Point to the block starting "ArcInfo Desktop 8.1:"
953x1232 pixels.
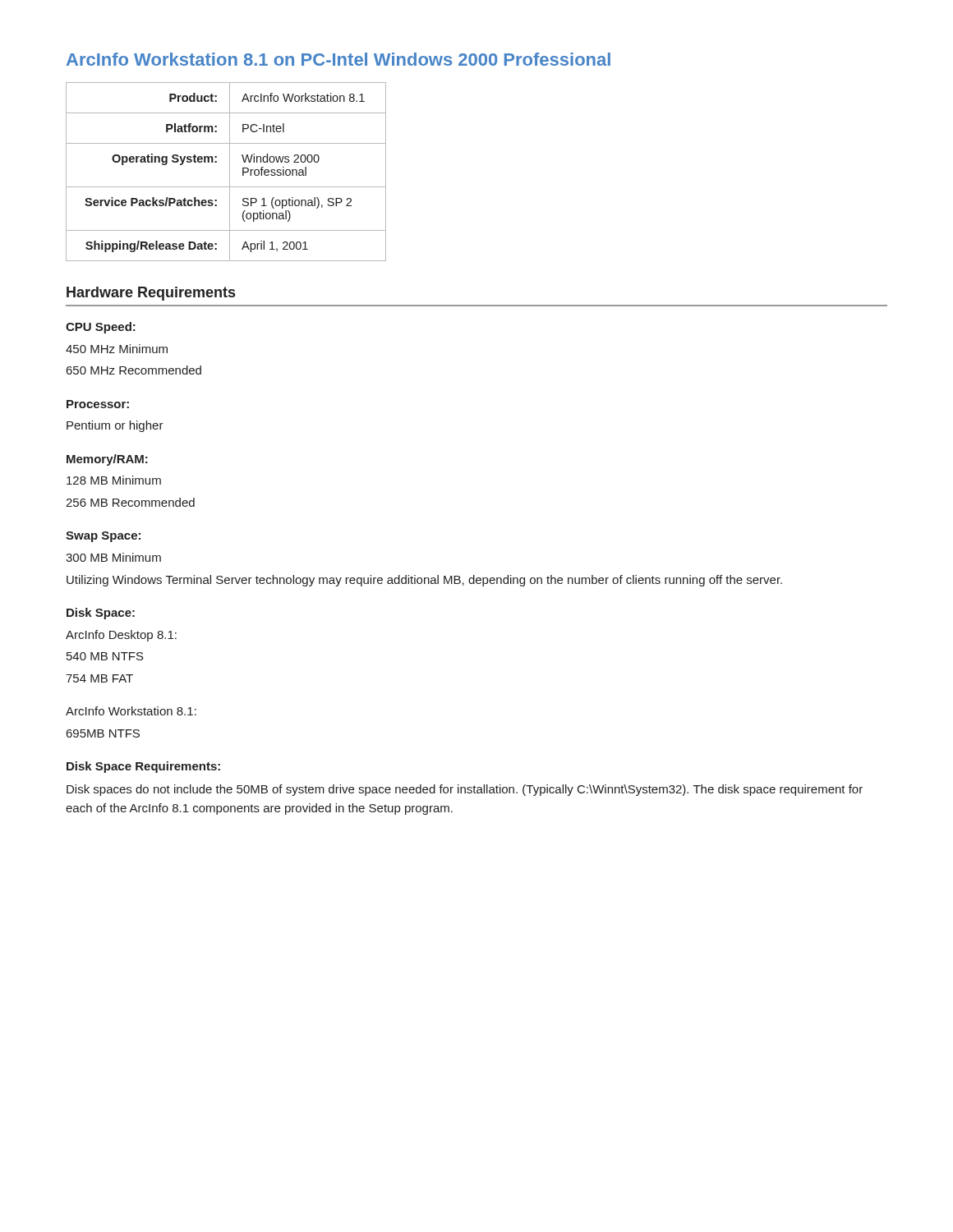(121, 636)
